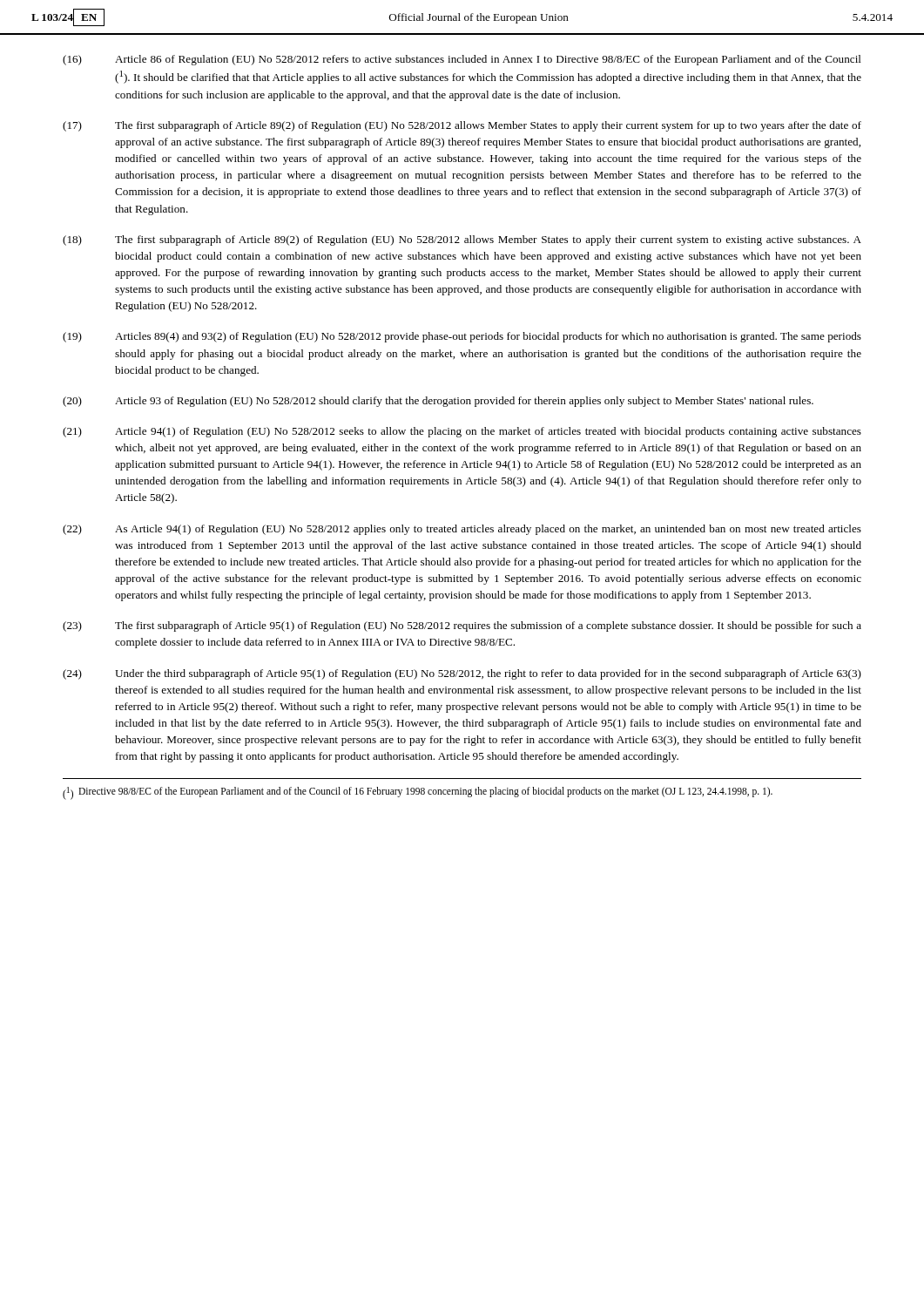Where is the passage that starts "(19) Articles 89(4) and 93(2)"?
Screen dimensions: 1307x924
click(462, 353)
